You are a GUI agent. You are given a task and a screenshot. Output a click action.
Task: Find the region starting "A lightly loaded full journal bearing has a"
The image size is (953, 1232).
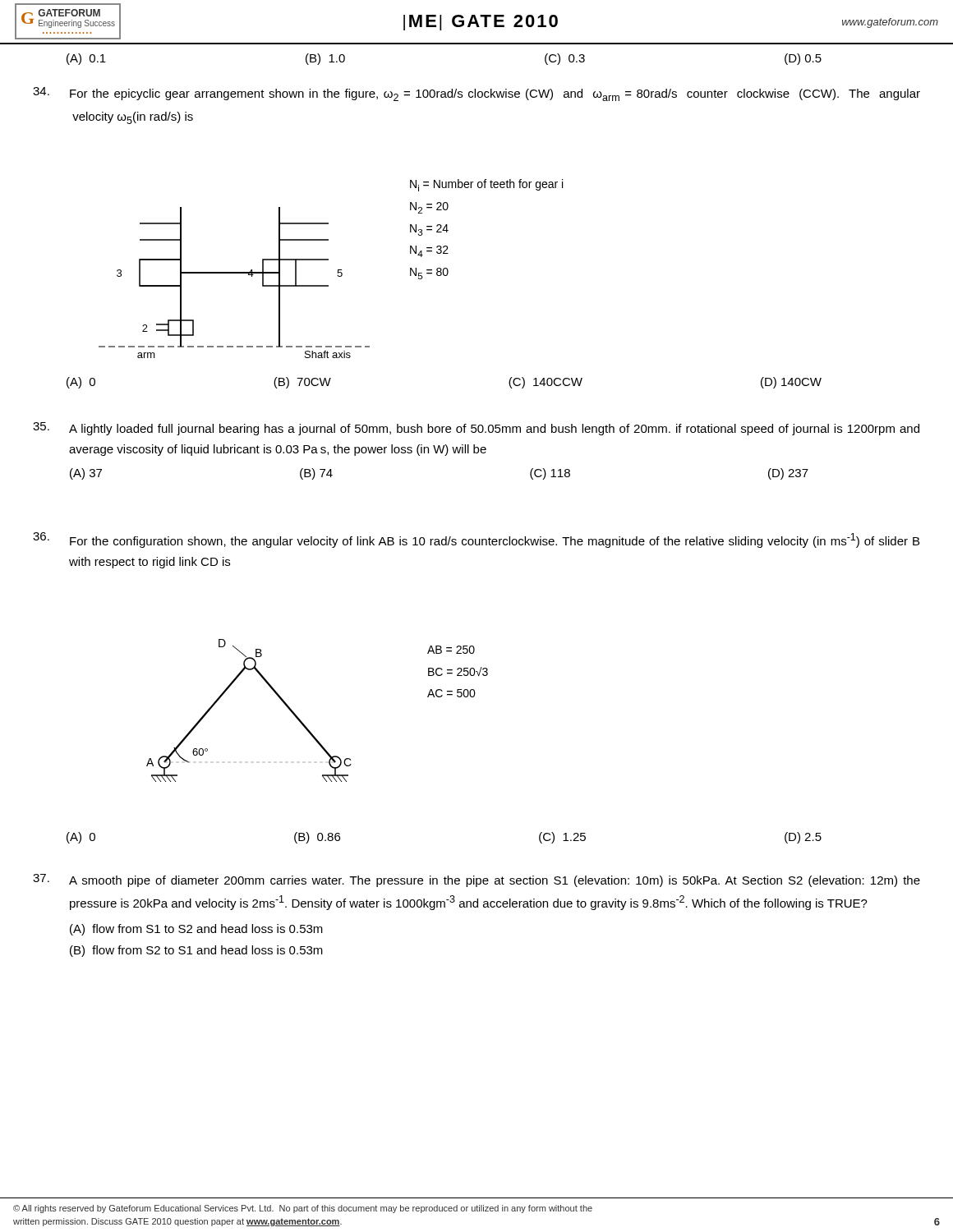495,452
